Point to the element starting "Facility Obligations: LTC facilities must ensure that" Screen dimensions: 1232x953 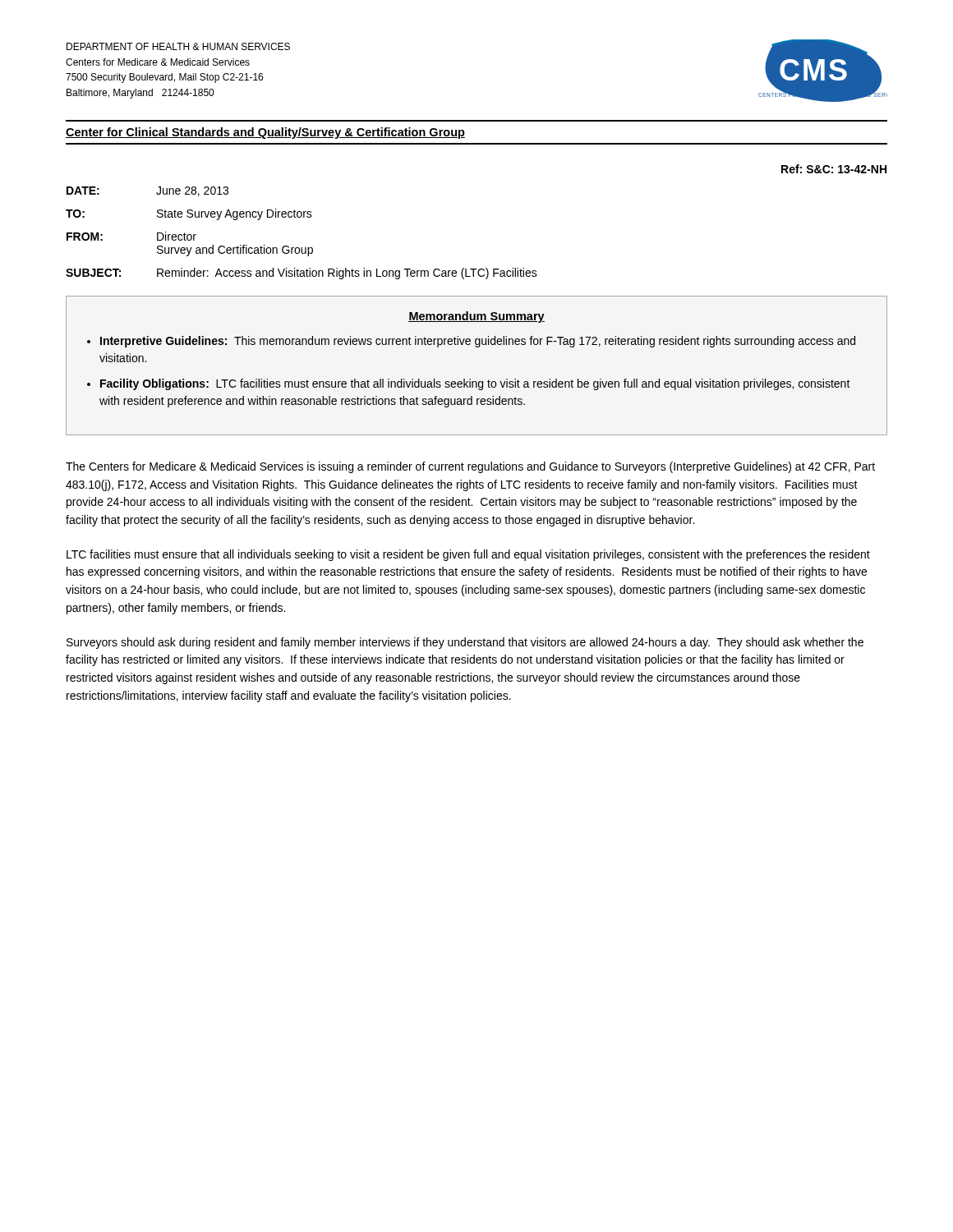(475, 392)
